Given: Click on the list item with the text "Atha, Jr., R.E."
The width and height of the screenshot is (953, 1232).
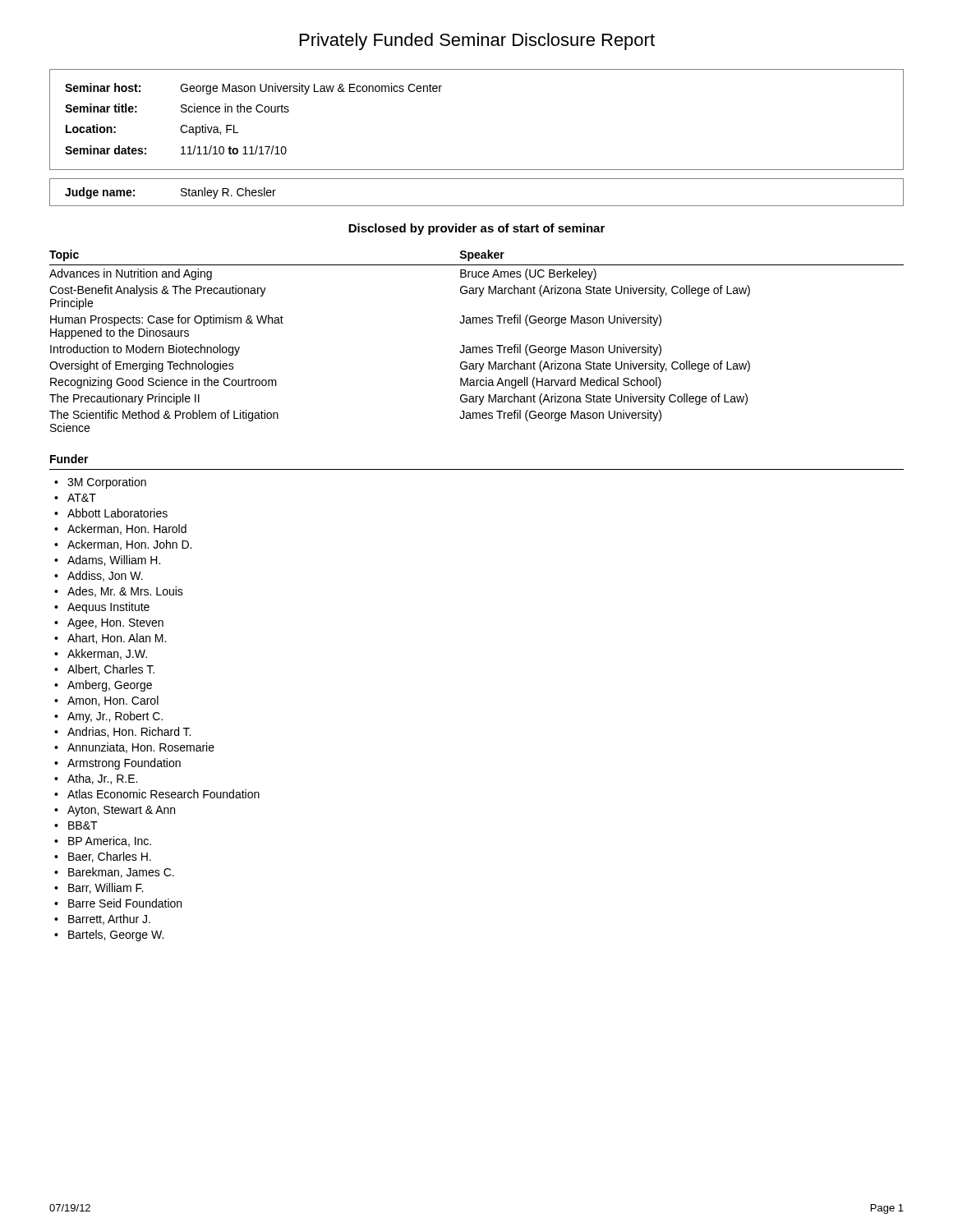Looking at the screenshot, I should pos(96,779).
